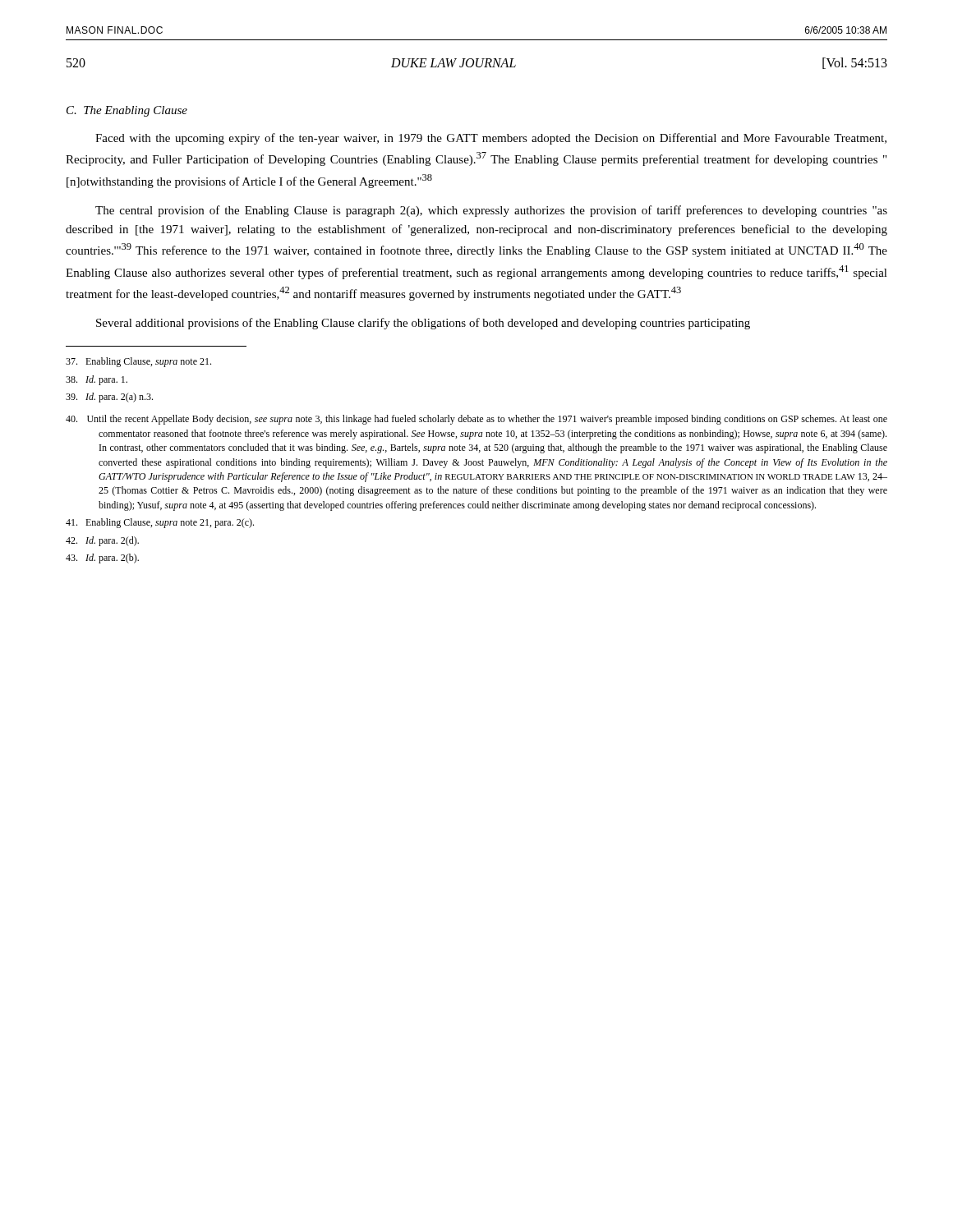The height and width of the screenshot is (1232, 953).
Task: Click on the element starting "C. The Enabling Clause"
Action: click(127, 110)
